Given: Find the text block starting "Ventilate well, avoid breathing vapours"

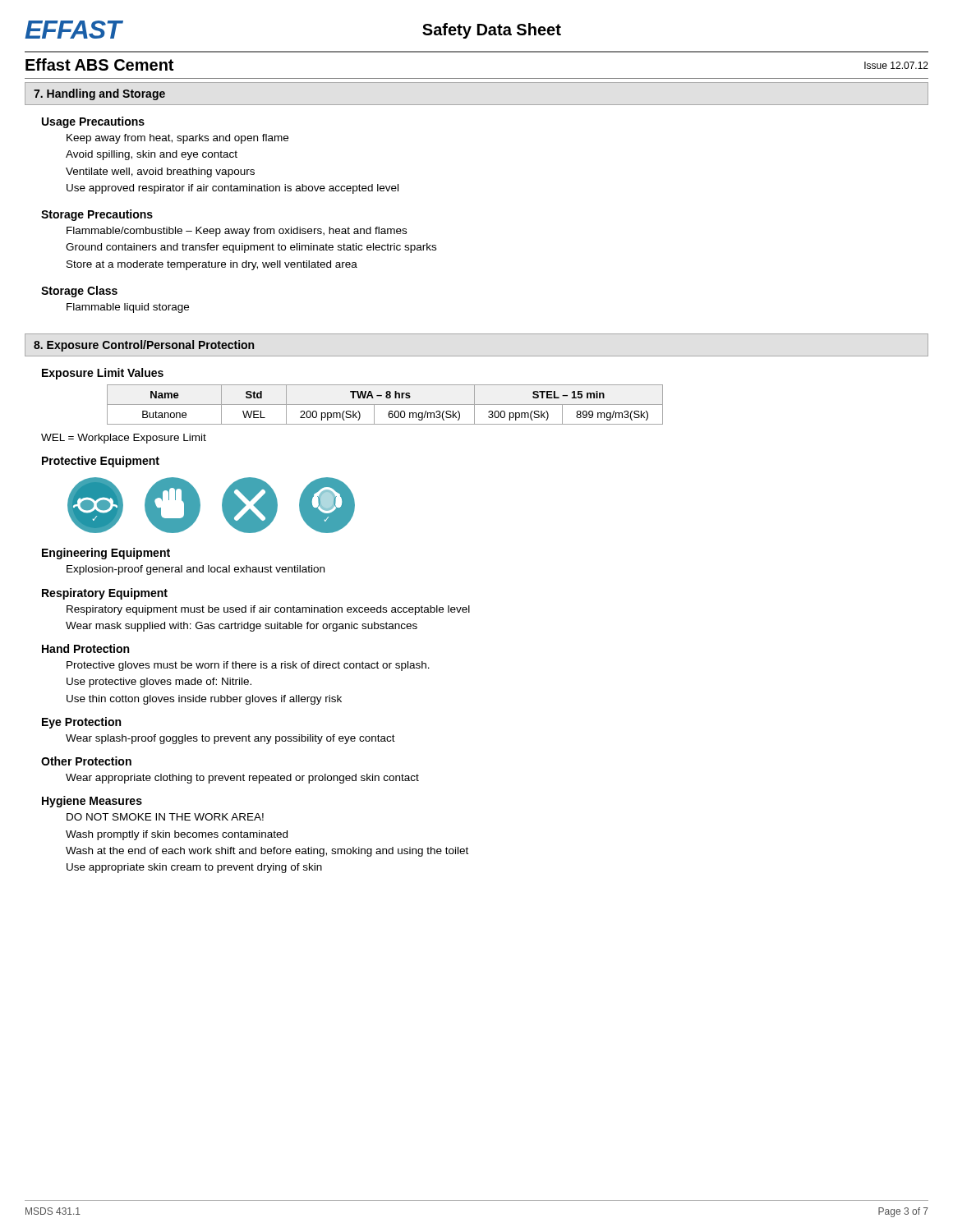Looking at the screenshot, I should 160,171.
